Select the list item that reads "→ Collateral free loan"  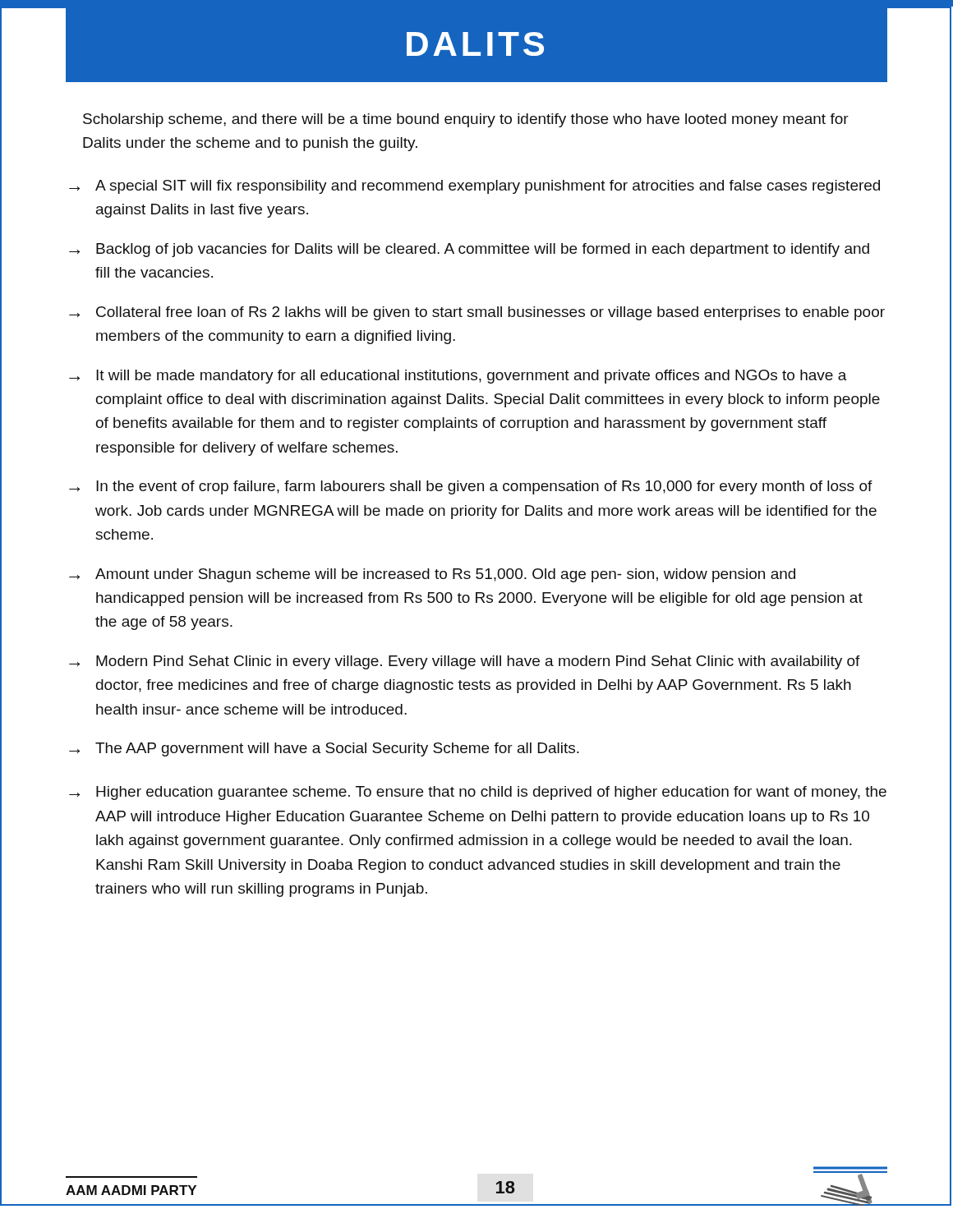[x=476, y=324]
